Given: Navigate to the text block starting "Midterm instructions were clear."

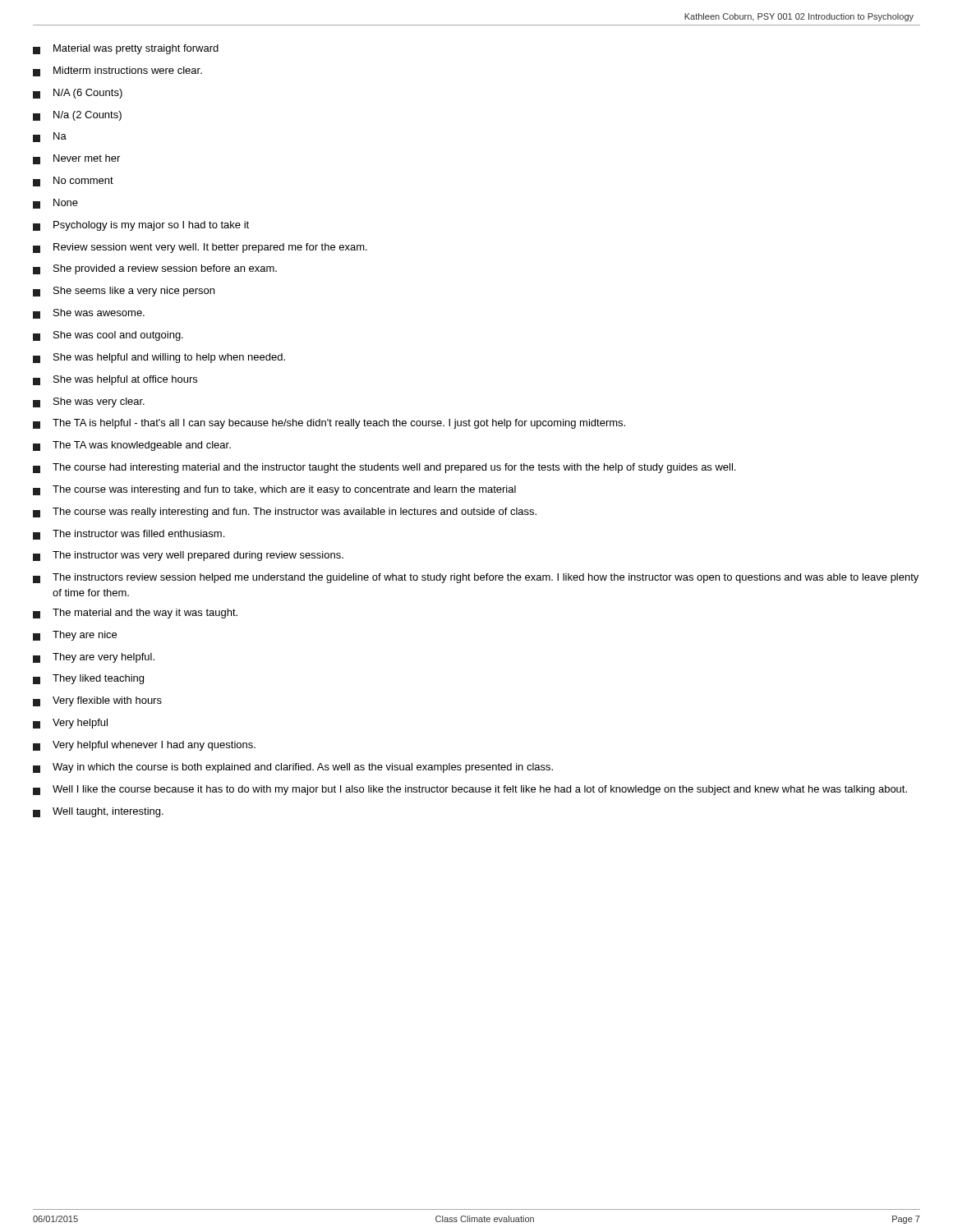Looking at the screenshot, I should pyautogui.click(x=117, y=71).
